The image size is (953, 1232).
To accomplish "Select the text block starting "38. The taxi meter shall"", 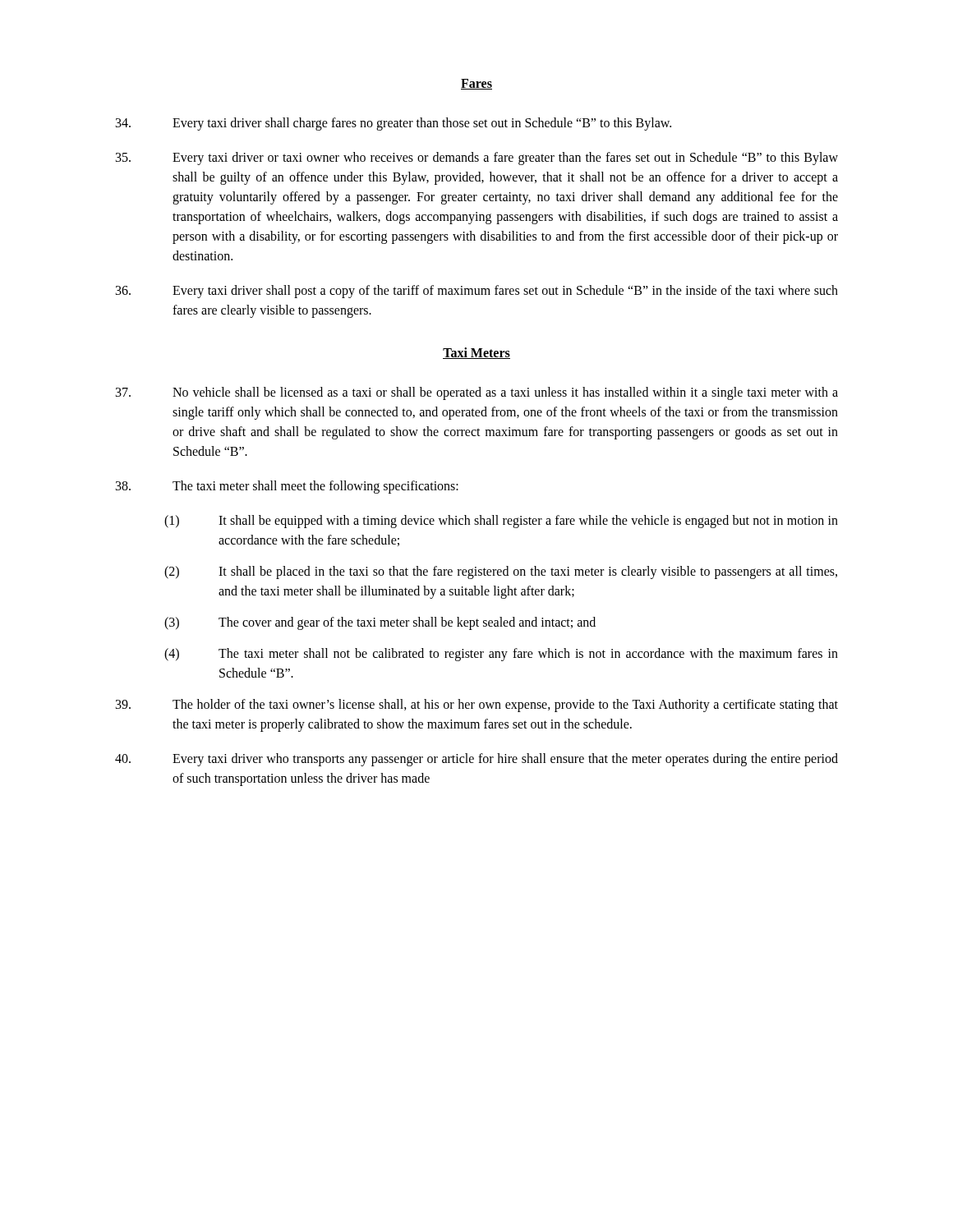I will click(x=287, y=487).
